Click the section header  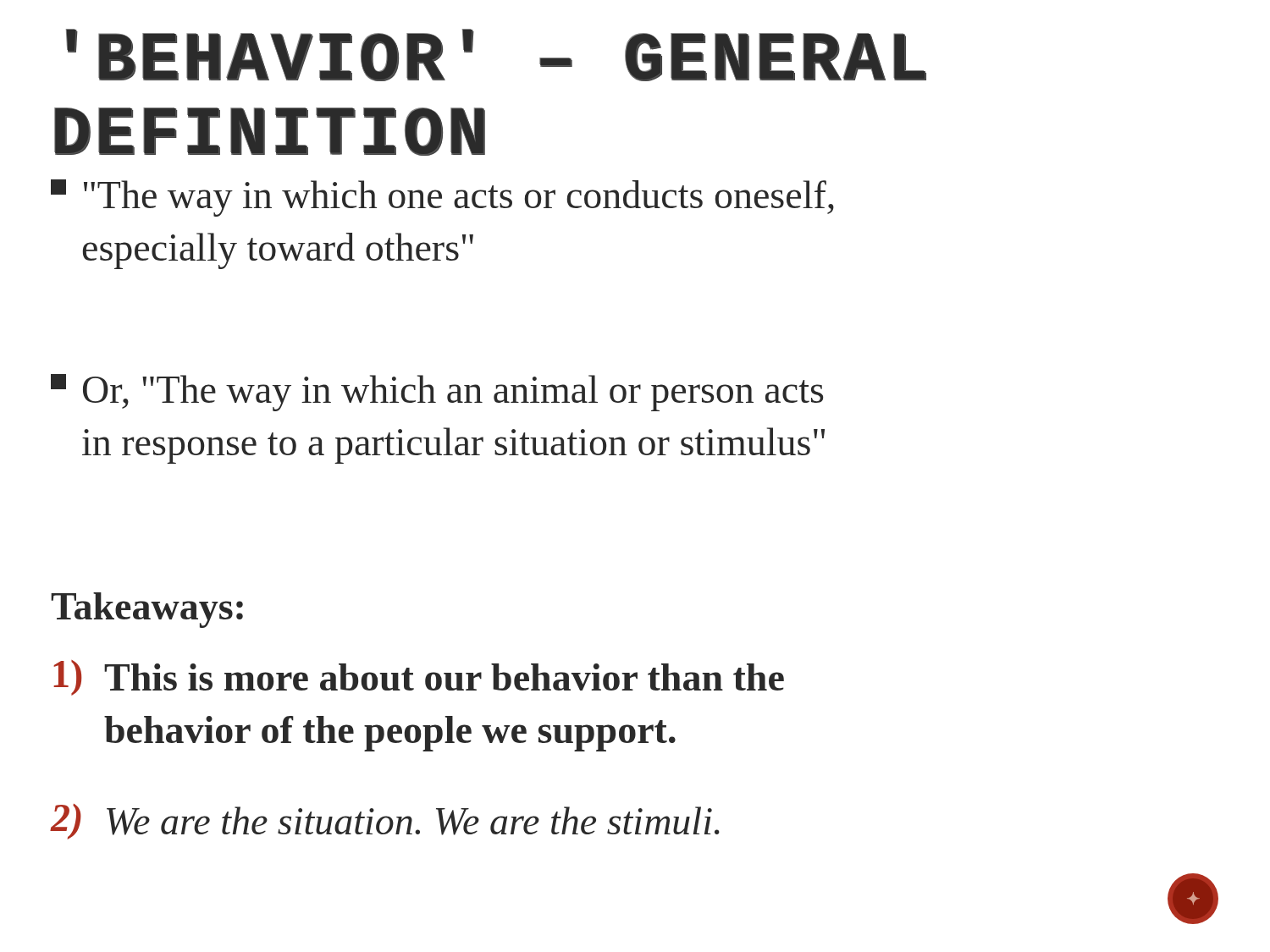[x=149, y=606]
